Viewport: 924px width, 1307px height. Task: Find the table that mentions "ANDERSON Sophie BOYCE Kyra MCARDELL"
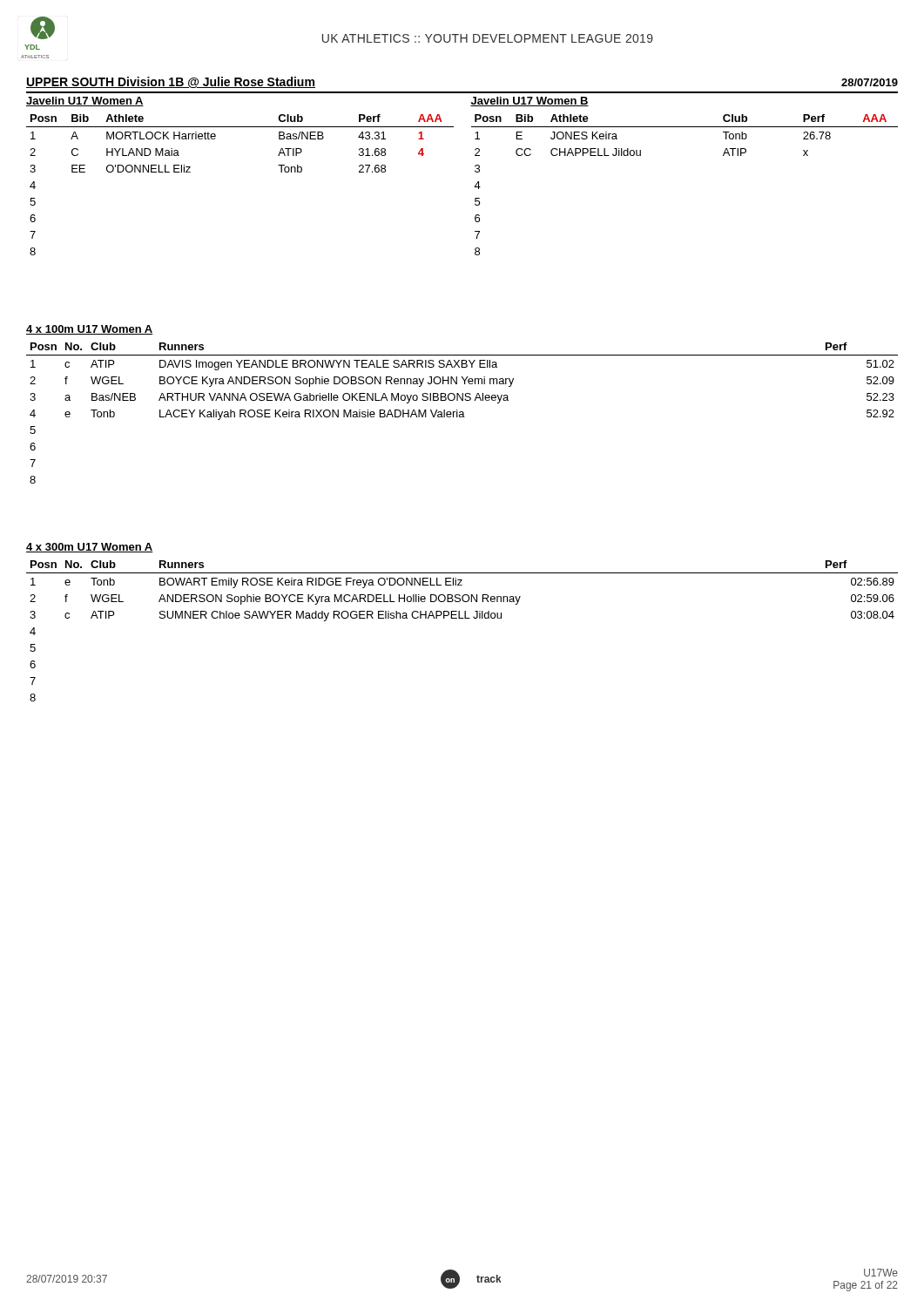click(462, 631)
